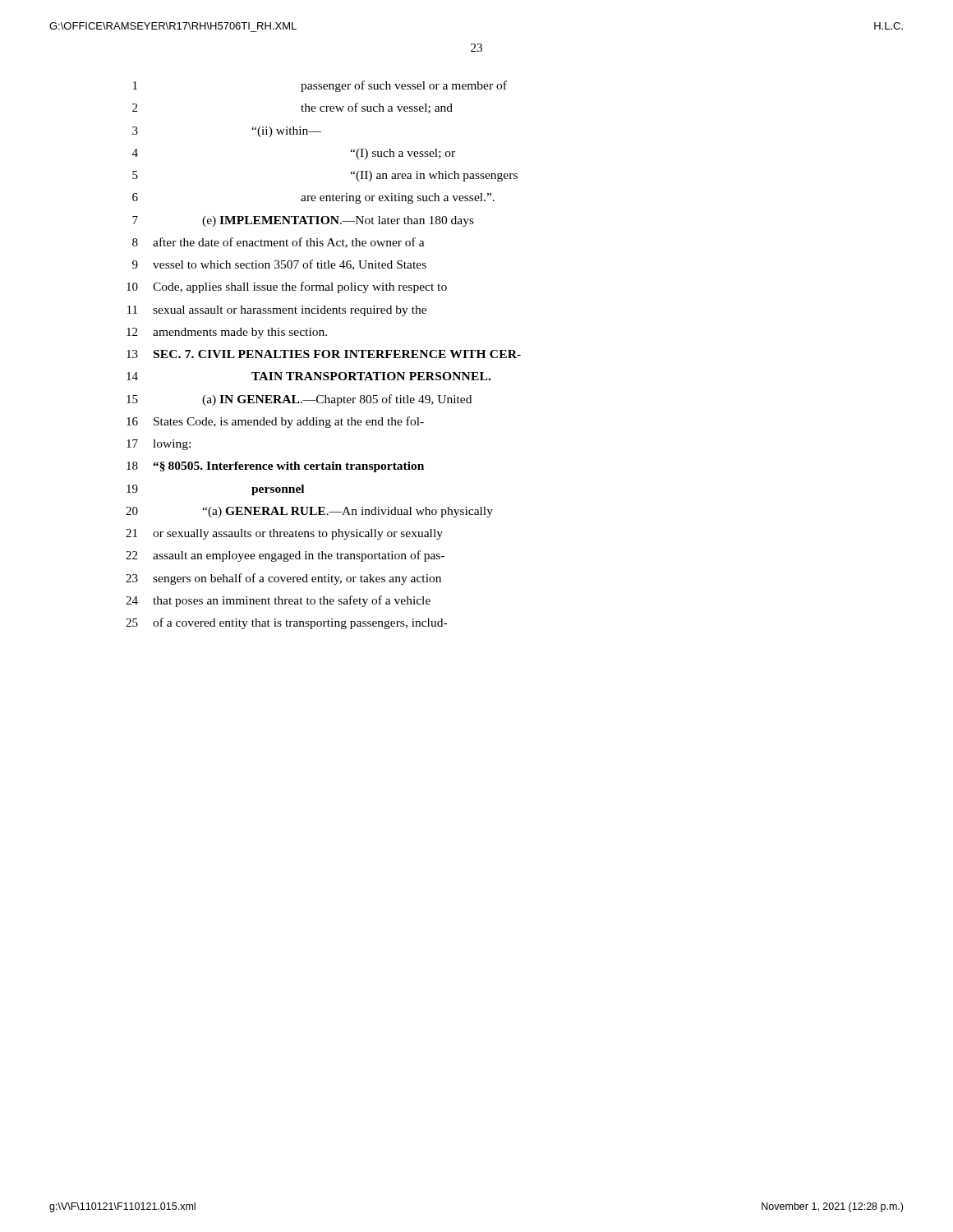The width and height of the screenshot is (953, 1232).
Task: Find the block on this page that starts "24 that poses an"
Action: (278, 601)
